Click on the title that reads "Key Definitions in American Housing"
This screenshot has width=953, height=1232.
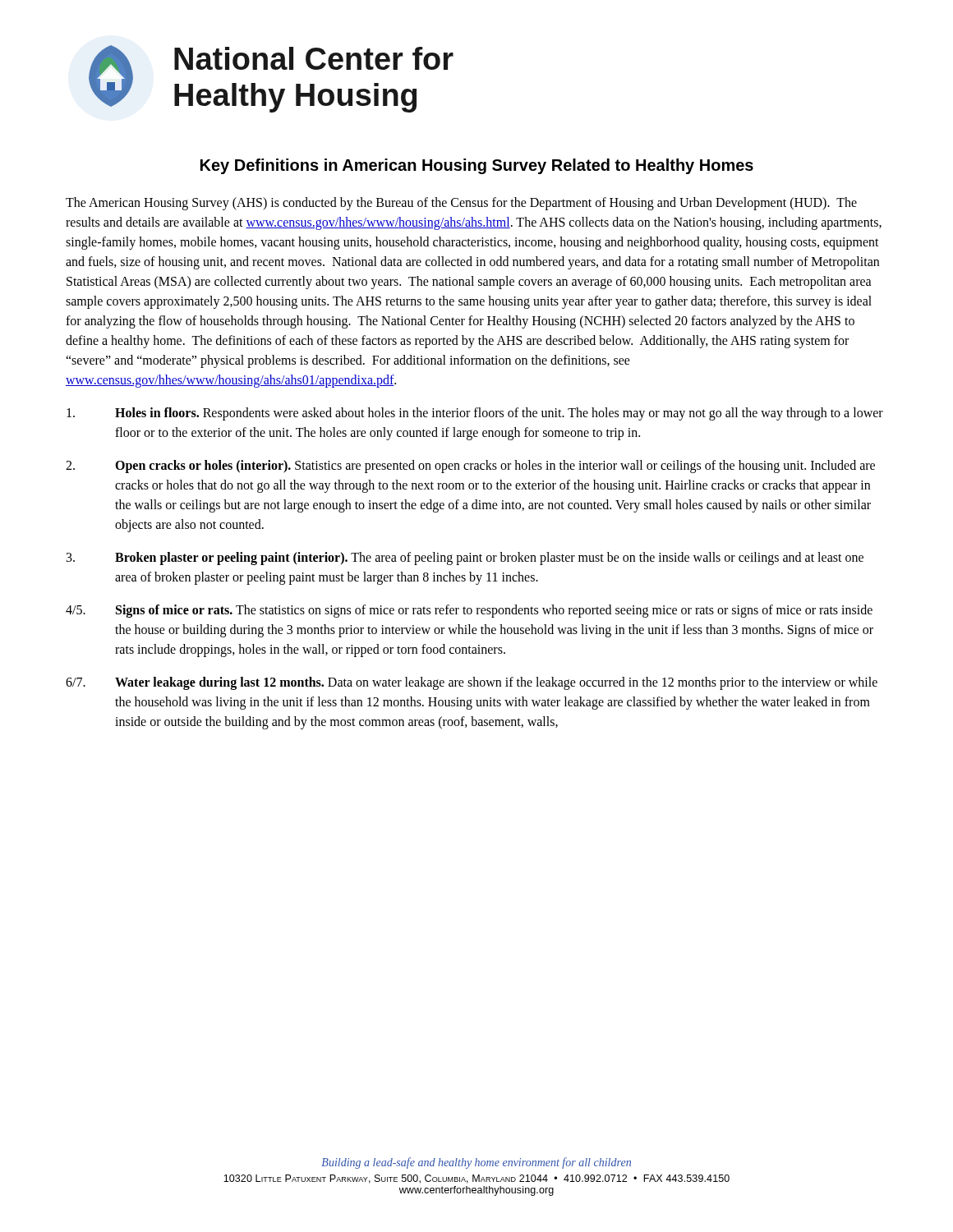click(476, 166)
